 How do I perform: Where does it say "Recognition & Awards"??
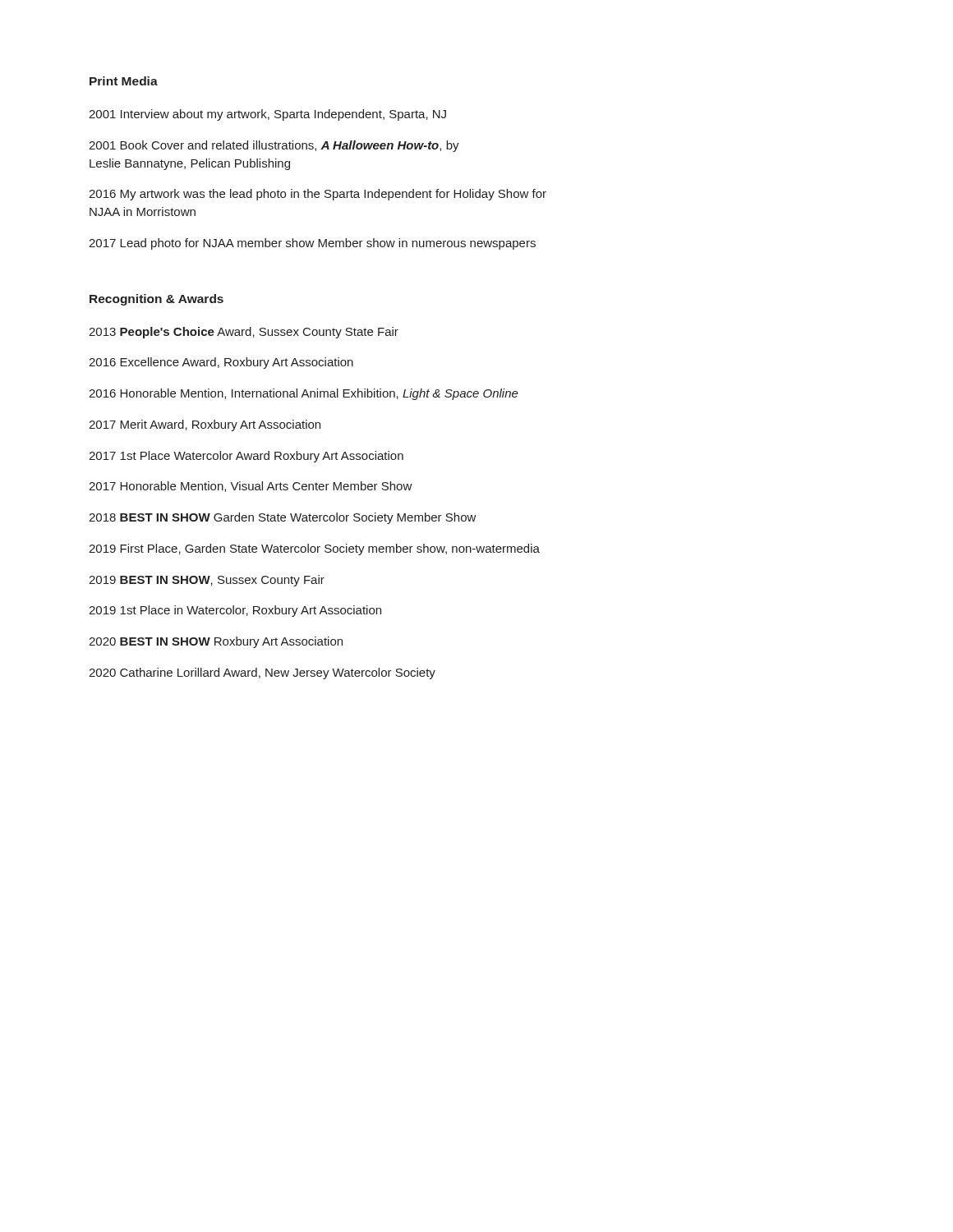[x=156, y=298]
